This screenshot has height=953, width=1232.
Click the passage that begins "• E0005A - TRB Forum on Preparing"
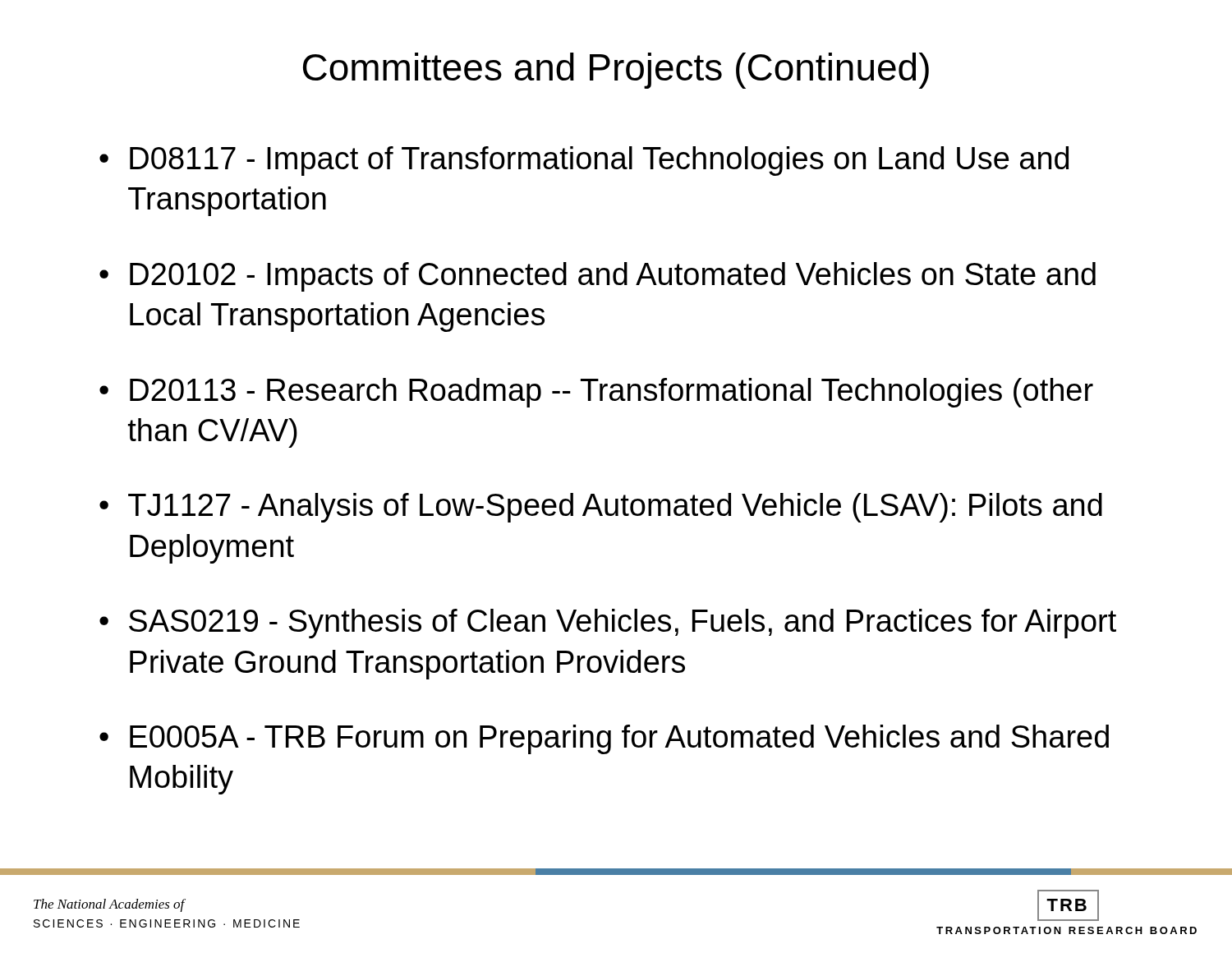click(x=624, y=758)
